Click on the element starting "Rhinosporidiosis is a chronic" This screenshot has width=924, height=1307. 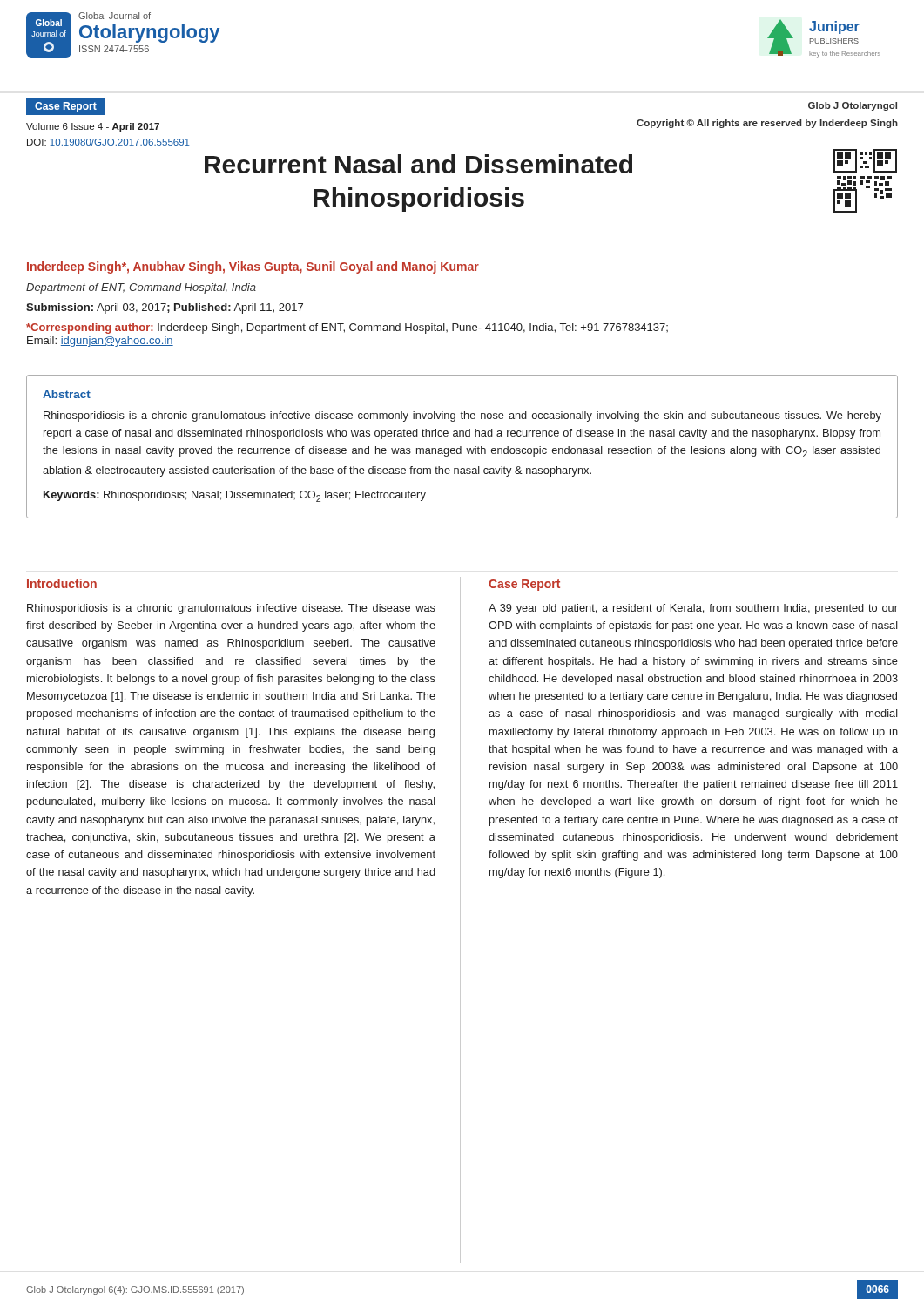coord(231,749)
